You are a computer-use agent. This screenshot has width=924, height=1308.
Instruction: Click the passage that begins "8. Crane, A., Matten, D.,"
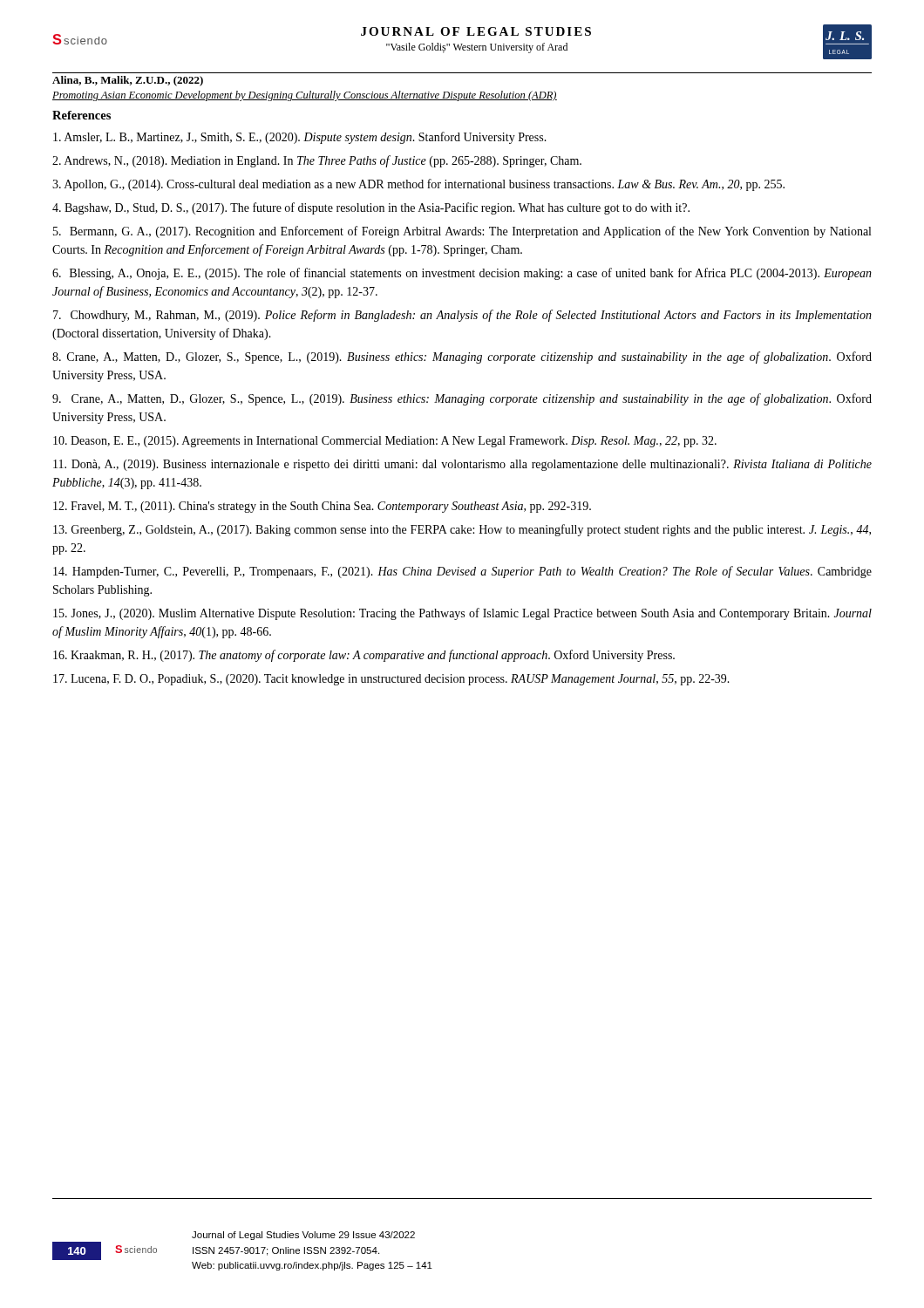click(462, 366)
